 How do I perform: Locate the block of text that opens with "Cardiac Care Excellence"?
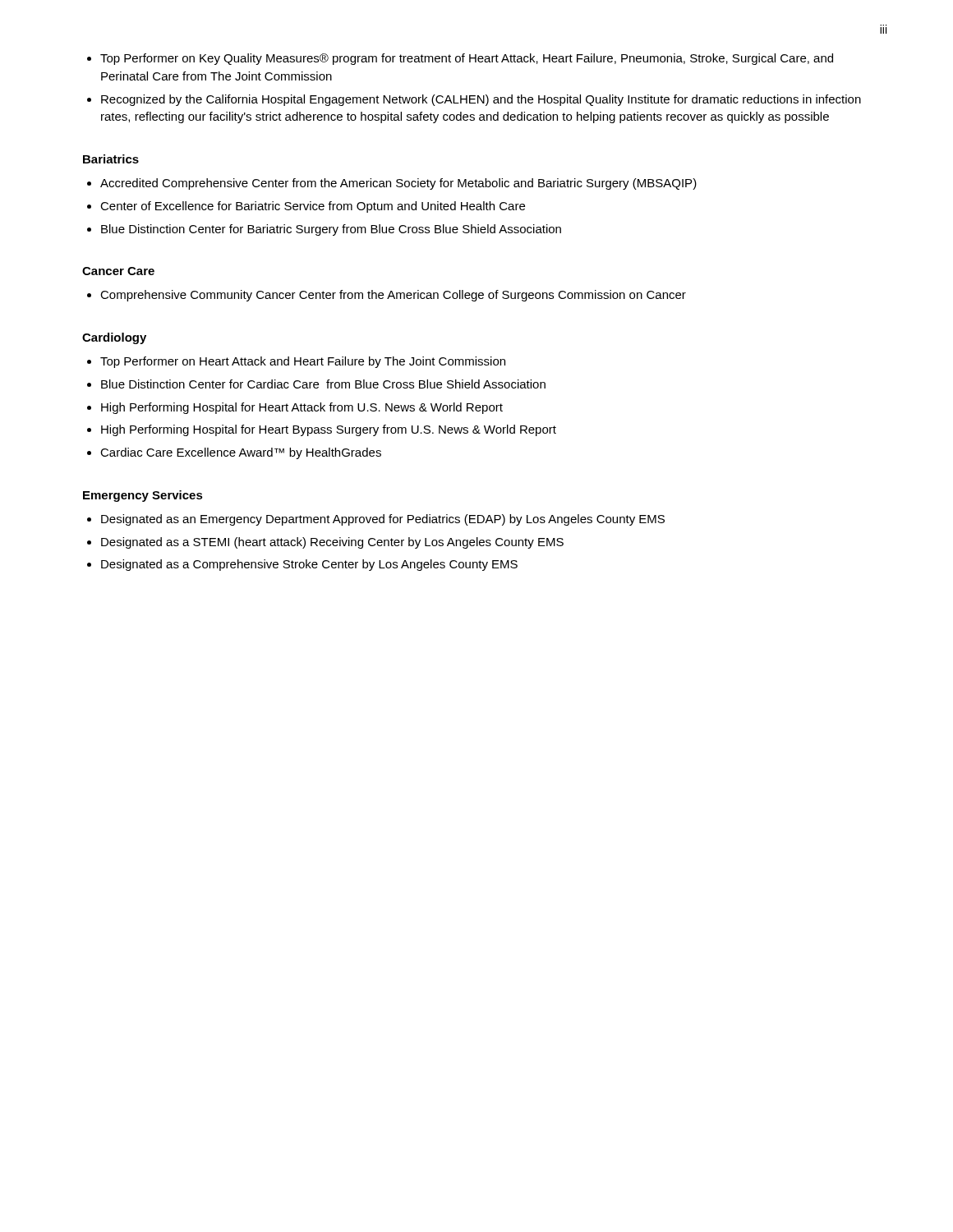[x=241, y=452]
